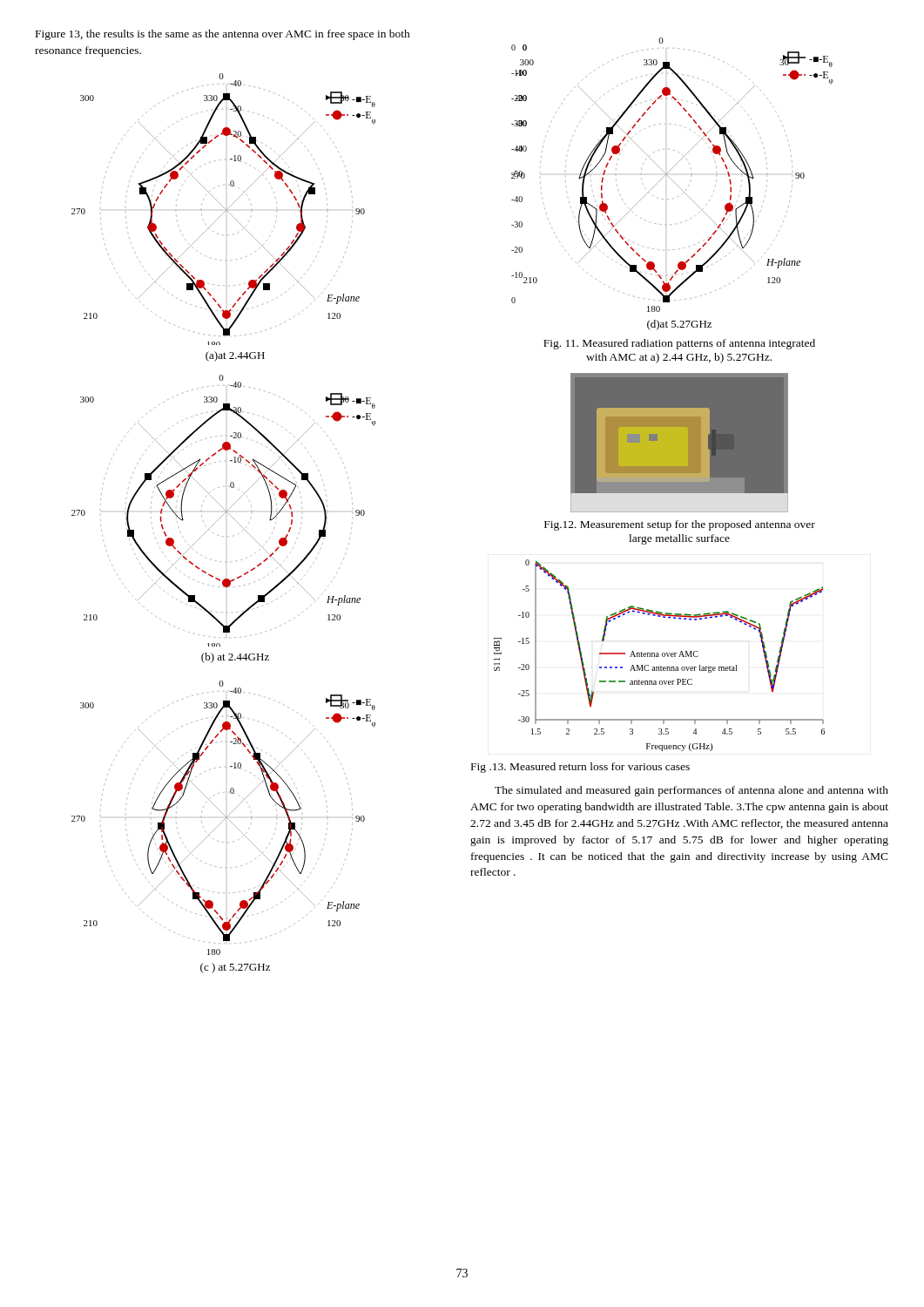Locate the caption that opens with "(c ) at"

coord(235,967)
